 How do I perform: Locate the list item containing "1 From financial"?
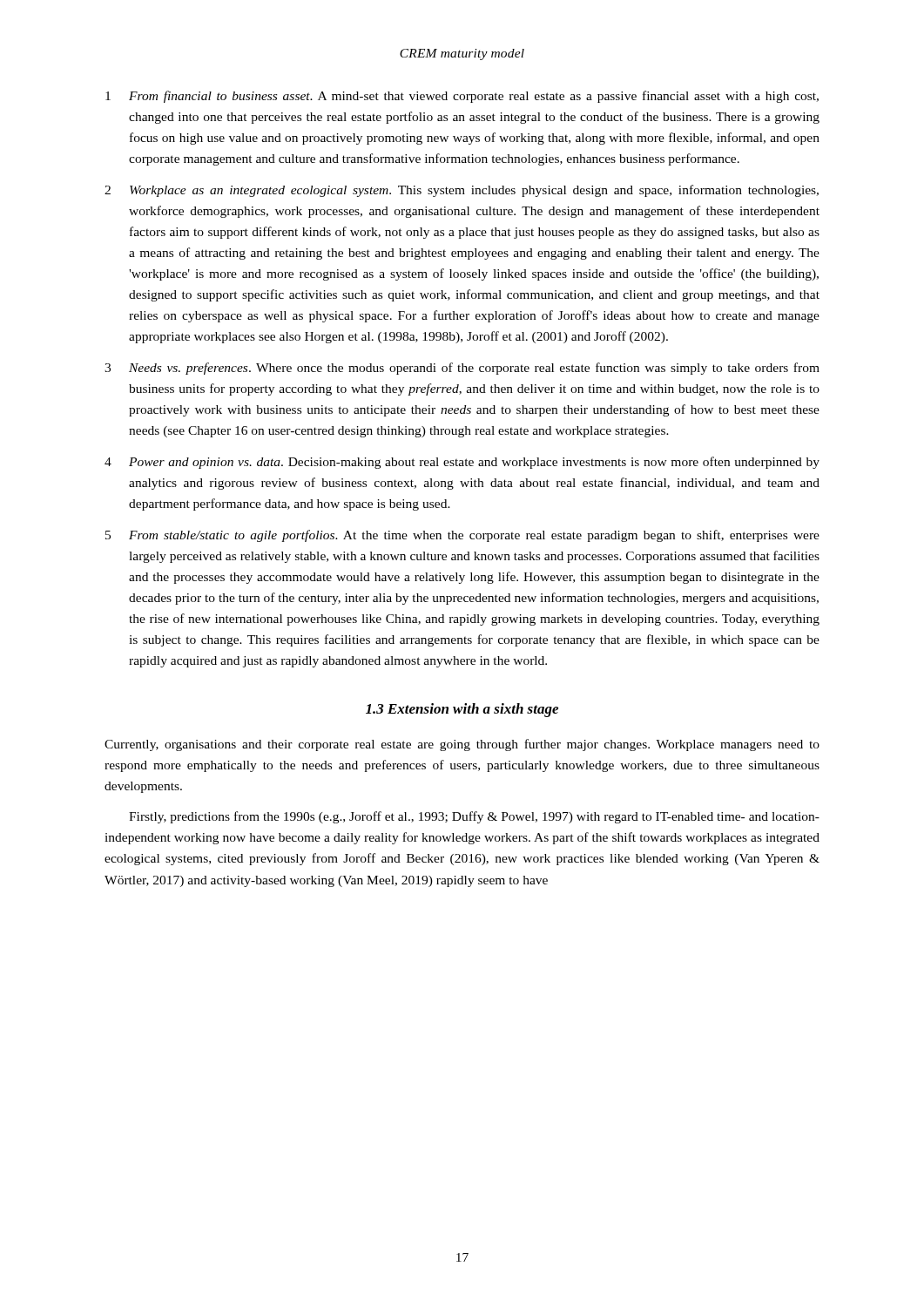click(462, 127)
